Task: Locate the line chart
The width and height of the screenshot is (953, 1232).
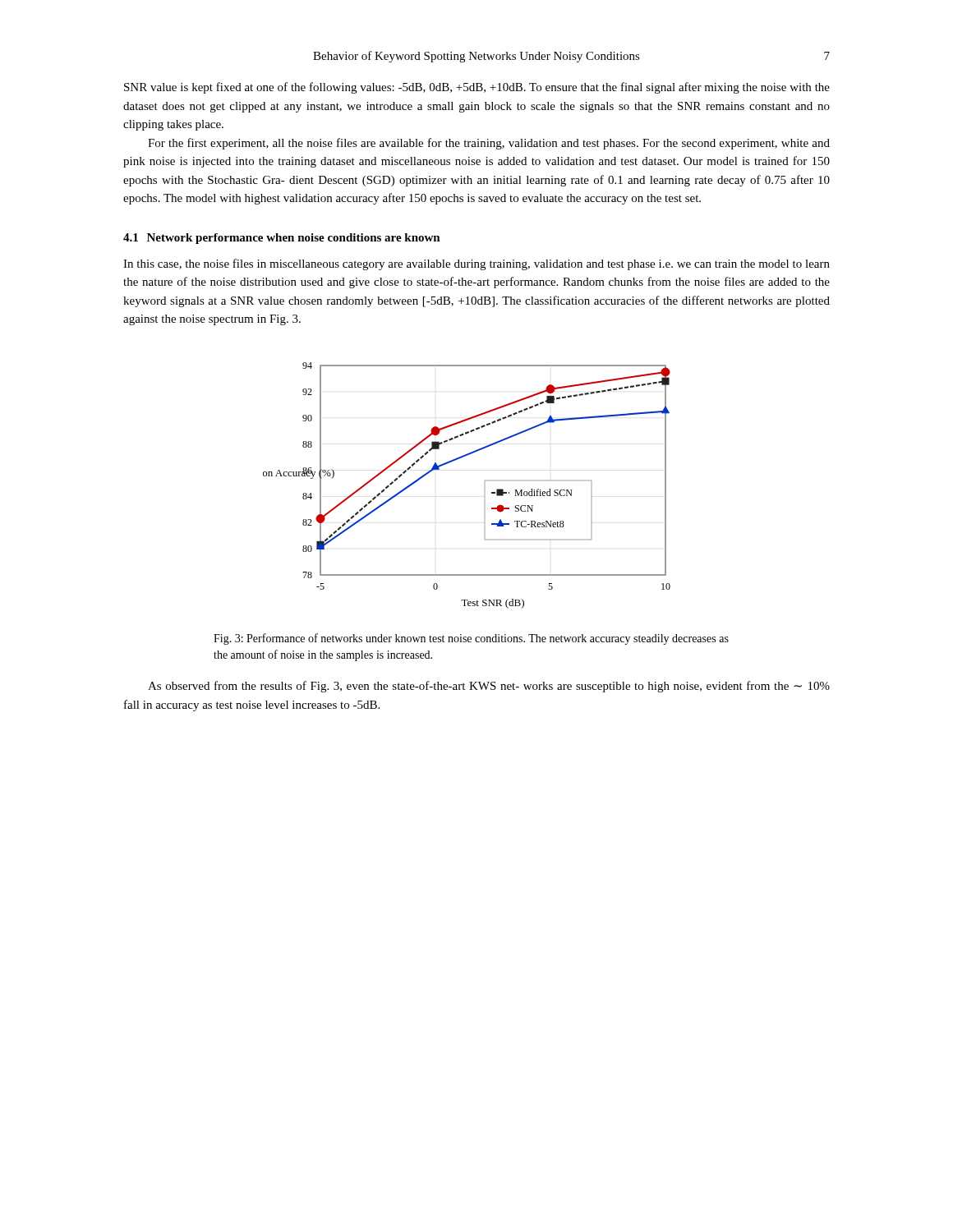Action: pyautogui.click(x=476, y=508)
